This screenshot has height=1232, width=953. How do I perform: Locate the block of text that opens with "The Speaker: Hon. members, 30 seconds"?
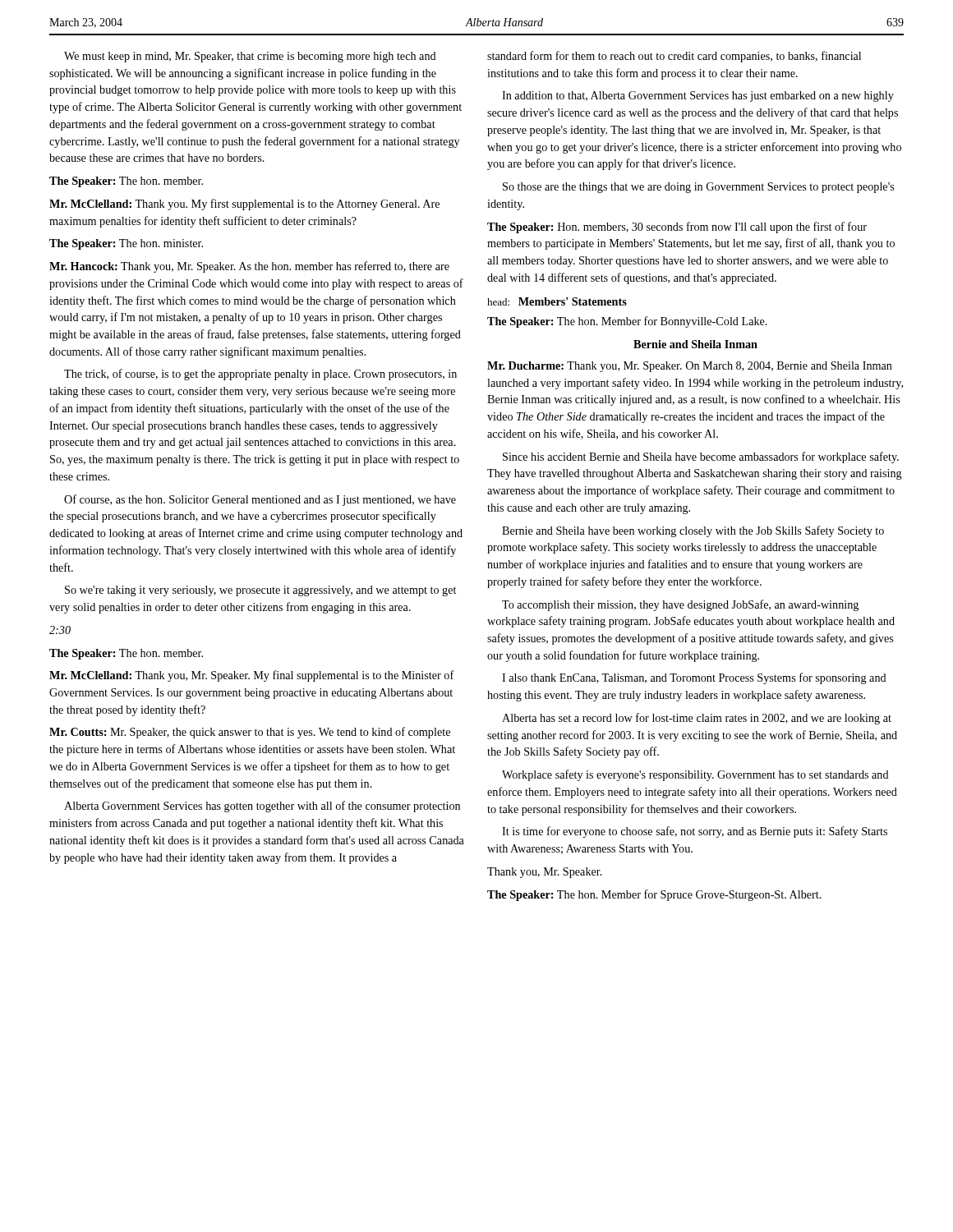695,252
